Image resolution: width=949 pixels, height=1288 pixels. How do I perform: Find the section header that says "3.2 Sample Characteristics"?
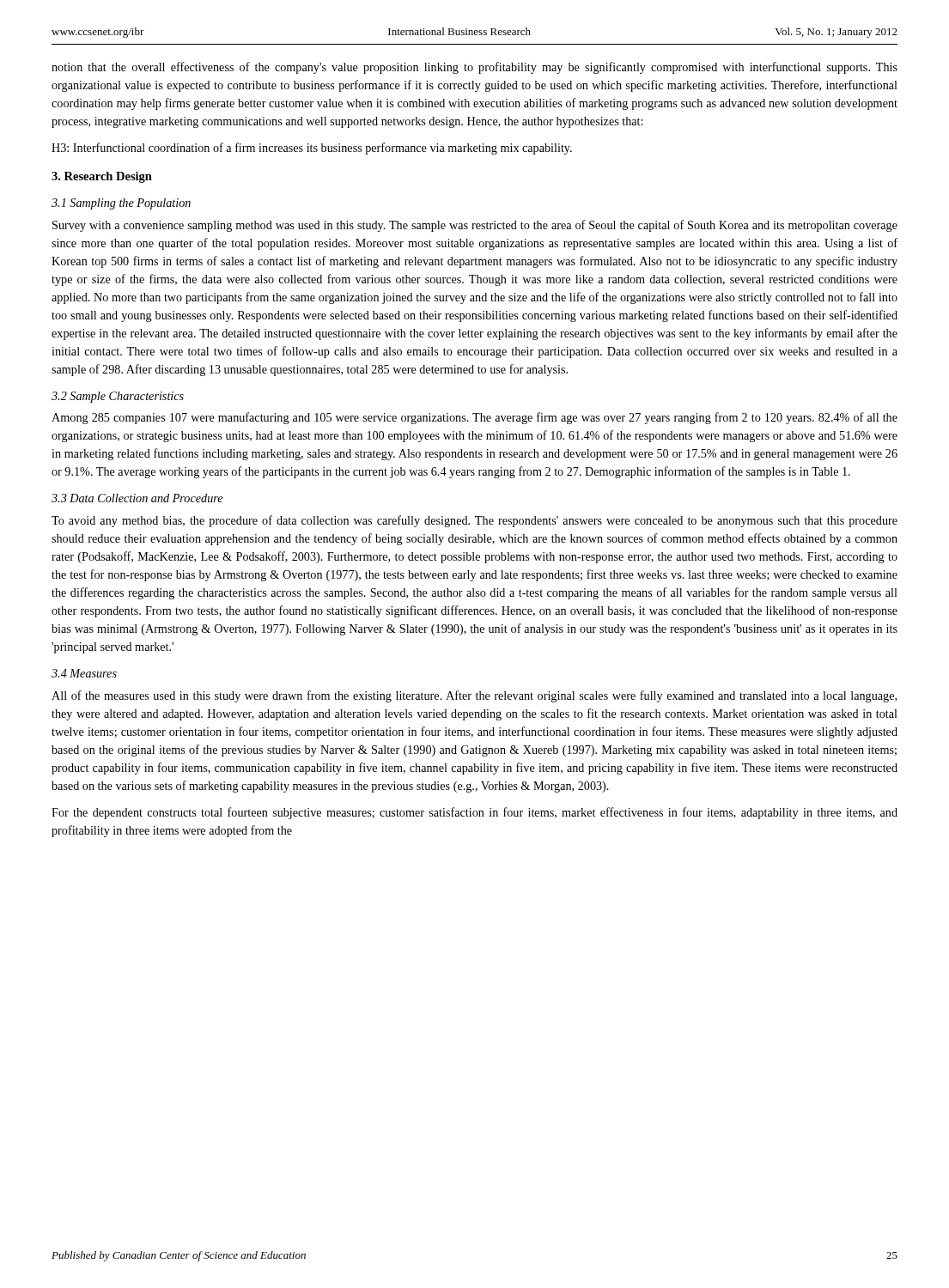118,396
